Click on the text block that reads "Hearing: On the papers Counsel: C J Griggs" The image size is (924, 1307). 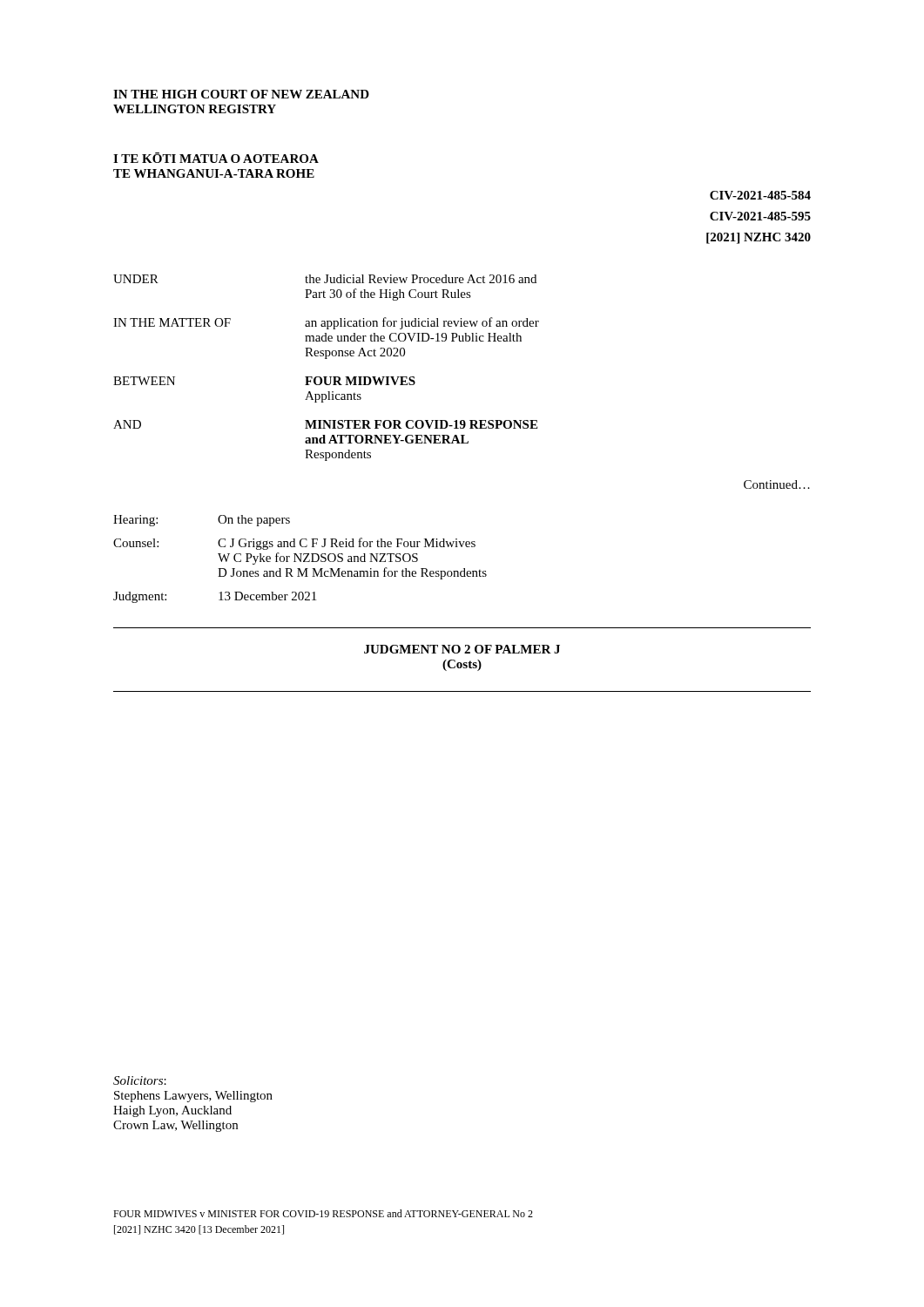[x=462, y=558]
